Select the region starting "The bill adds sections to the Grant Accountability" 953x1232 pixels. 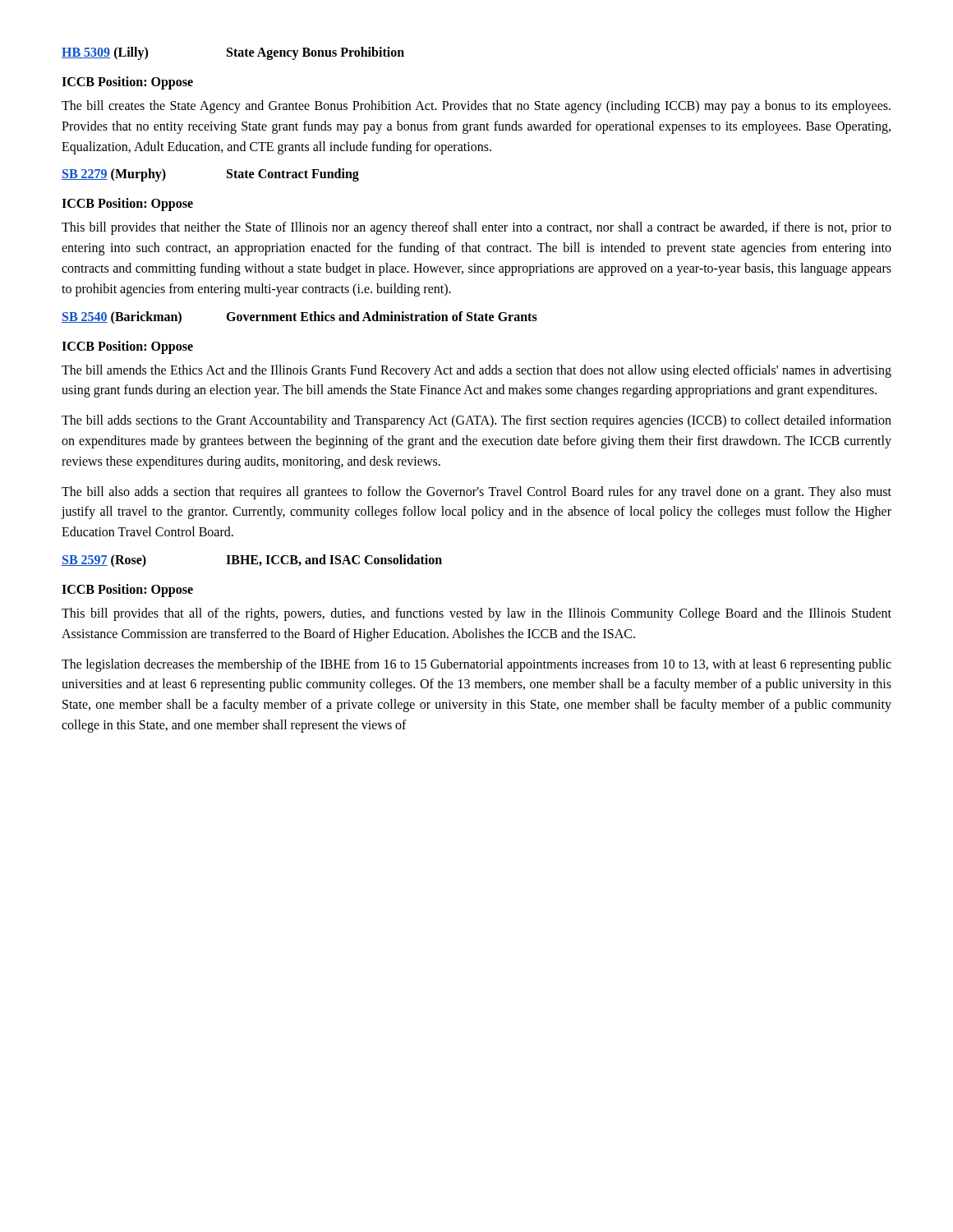[x=476, y=441]
